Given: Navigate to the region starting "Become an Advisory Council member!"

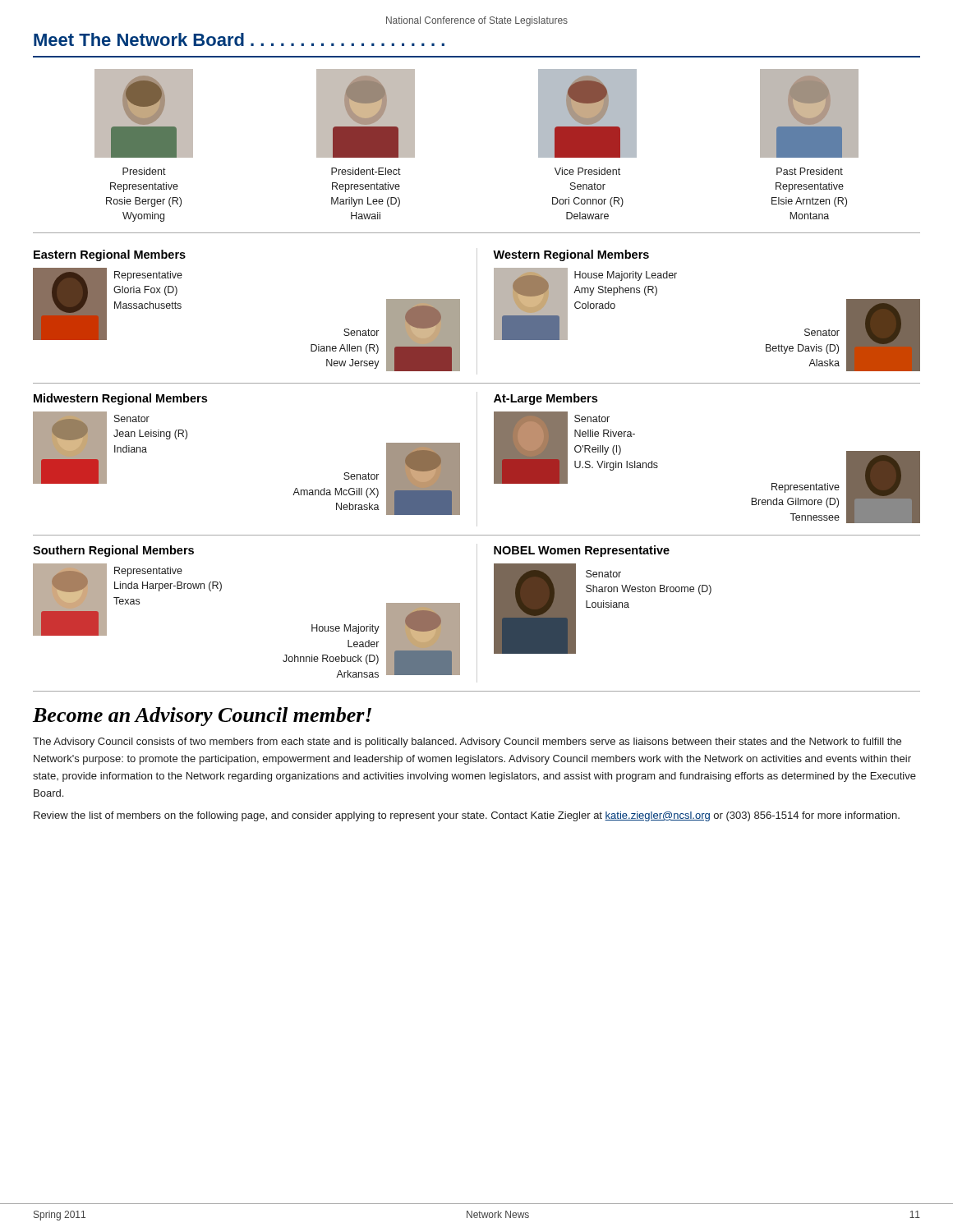Looking at the screenshot, I should (x=203, y=715).
